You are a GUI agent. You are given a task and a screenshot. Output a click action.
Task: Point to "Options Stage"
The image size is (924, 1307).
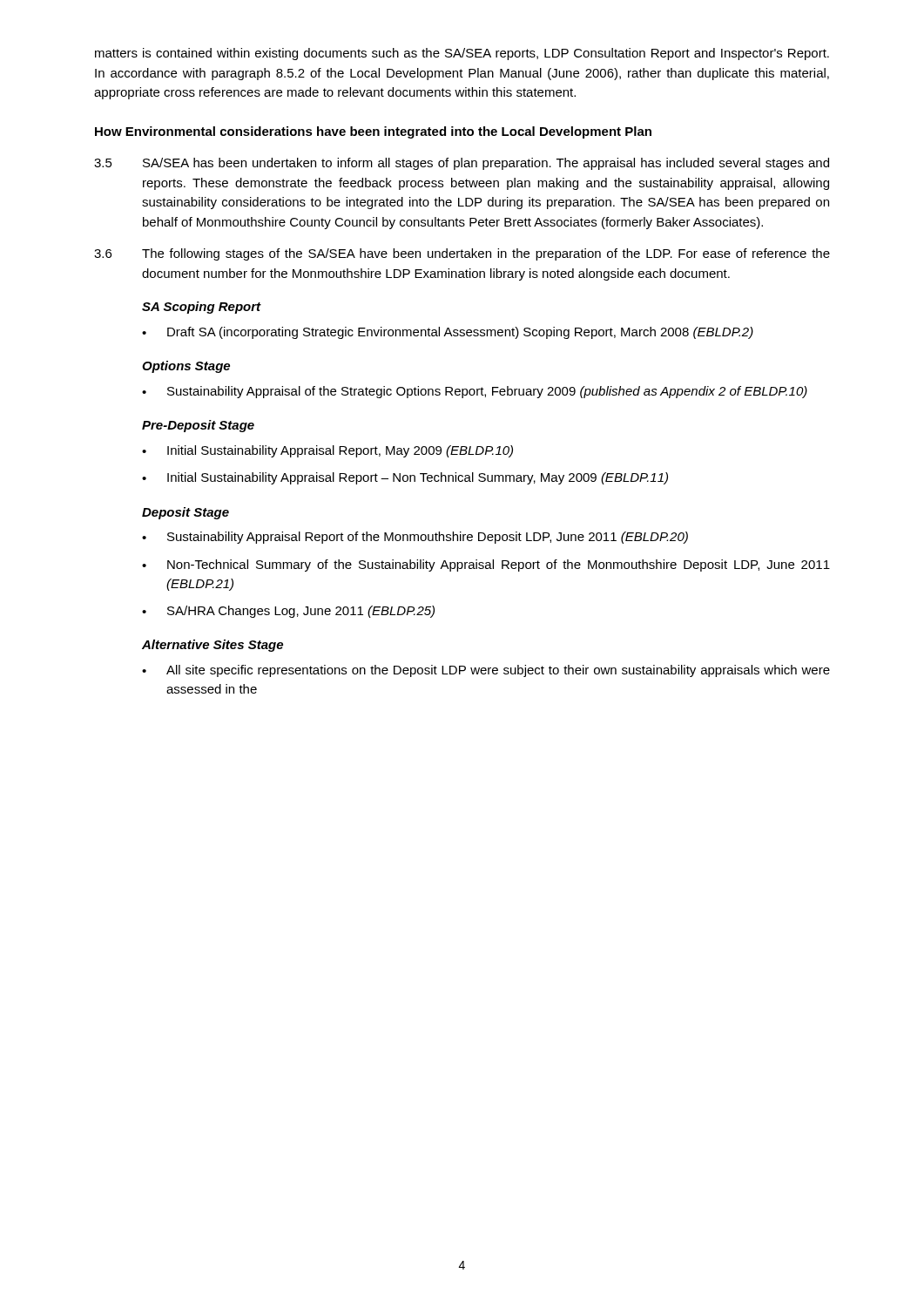(186, 367)
